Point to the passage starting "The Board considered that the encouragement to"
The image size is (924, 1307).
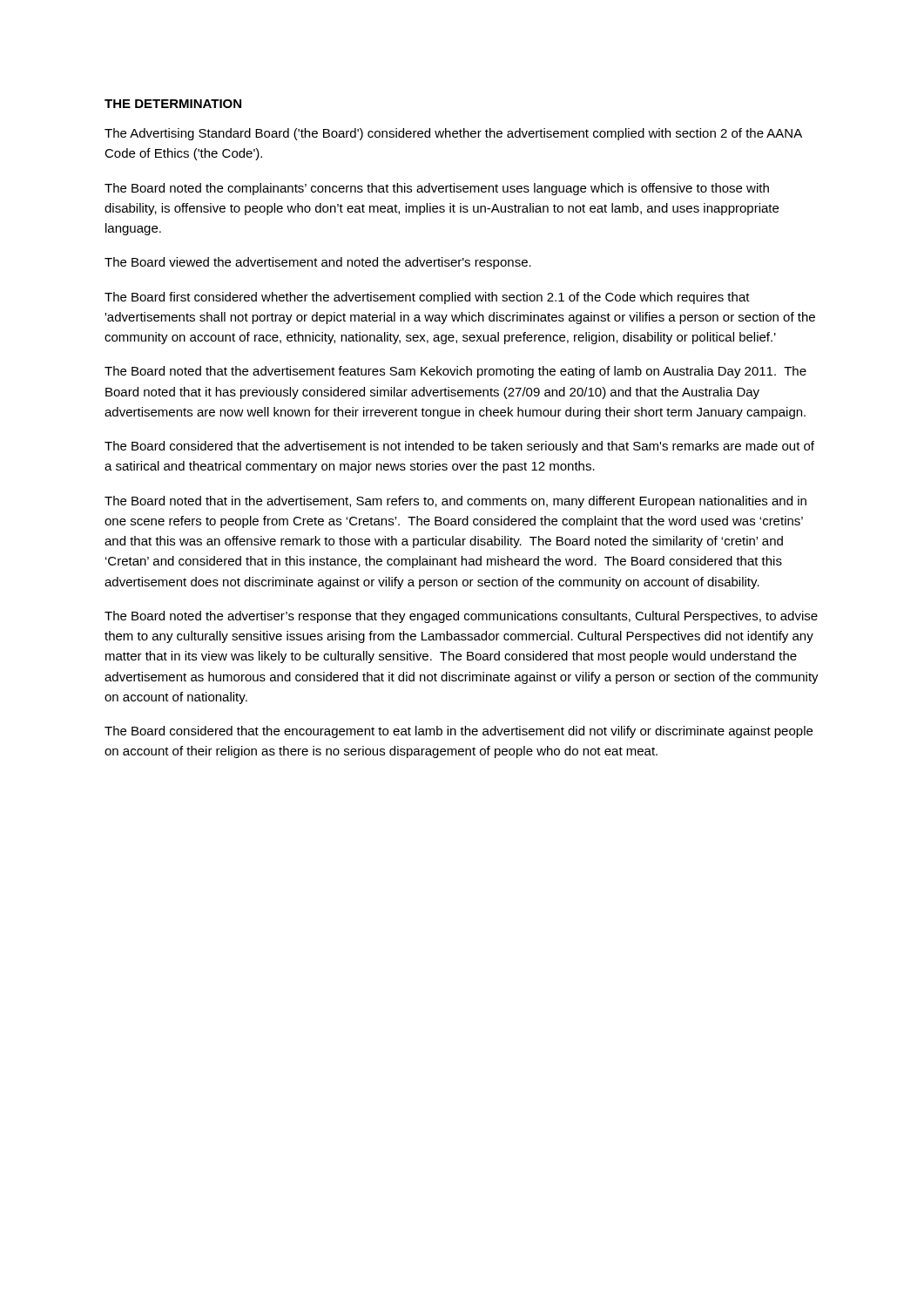point(459,741)
